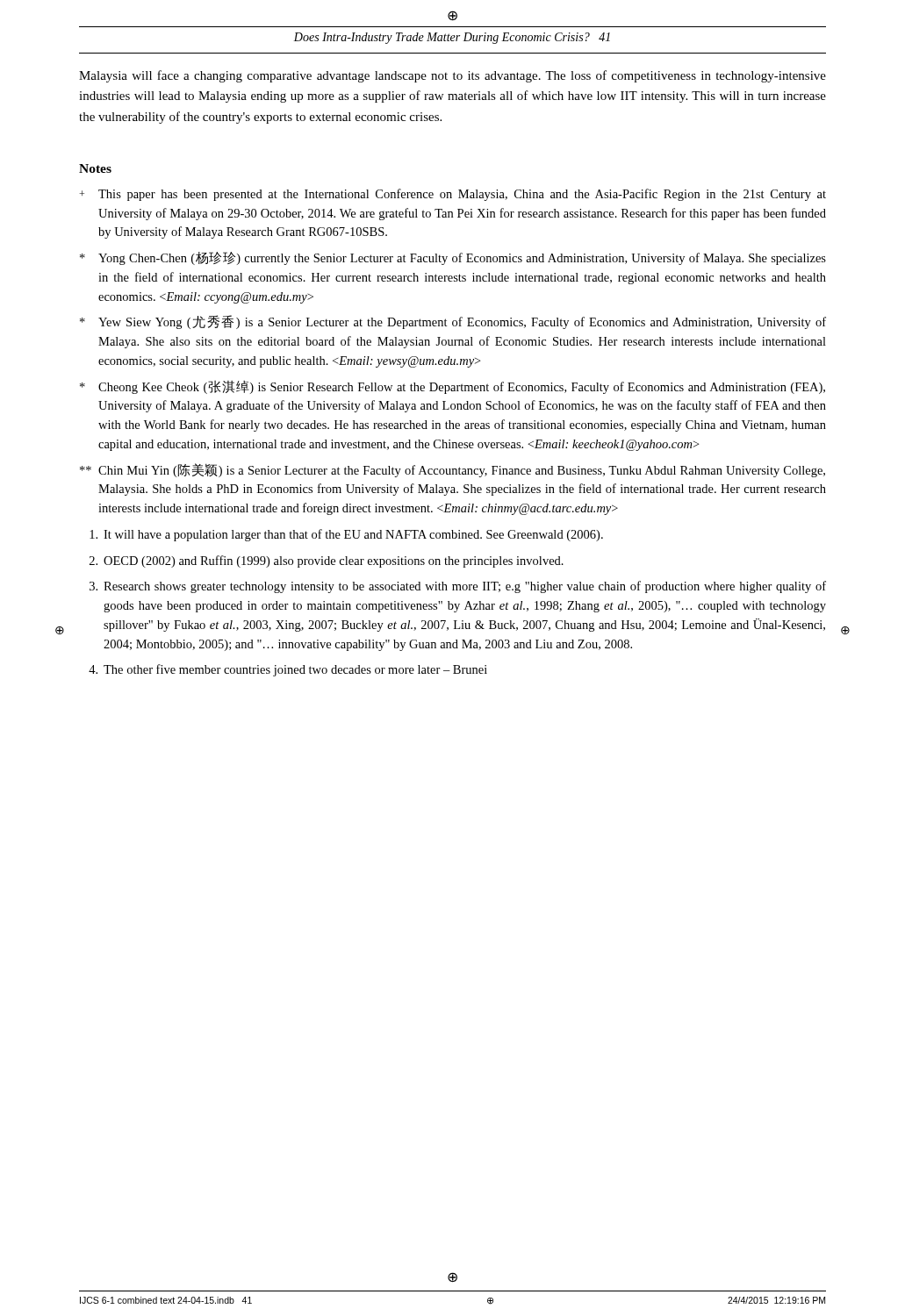Select the list item containing "2. OECD (2002) and Ruffin"

tap(452, 561)
